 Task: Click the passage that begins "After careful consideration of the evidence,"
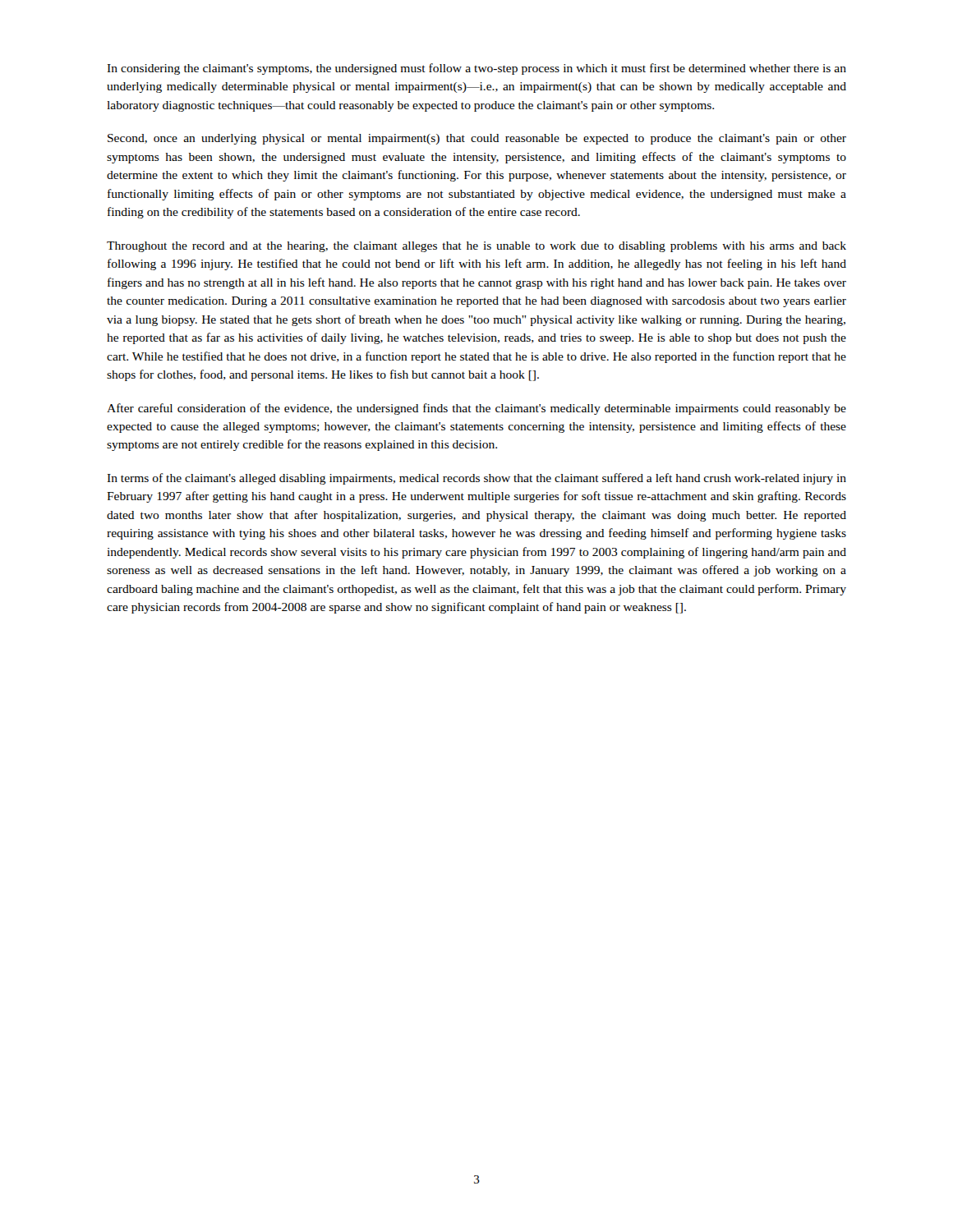click(x=476, y=426)
